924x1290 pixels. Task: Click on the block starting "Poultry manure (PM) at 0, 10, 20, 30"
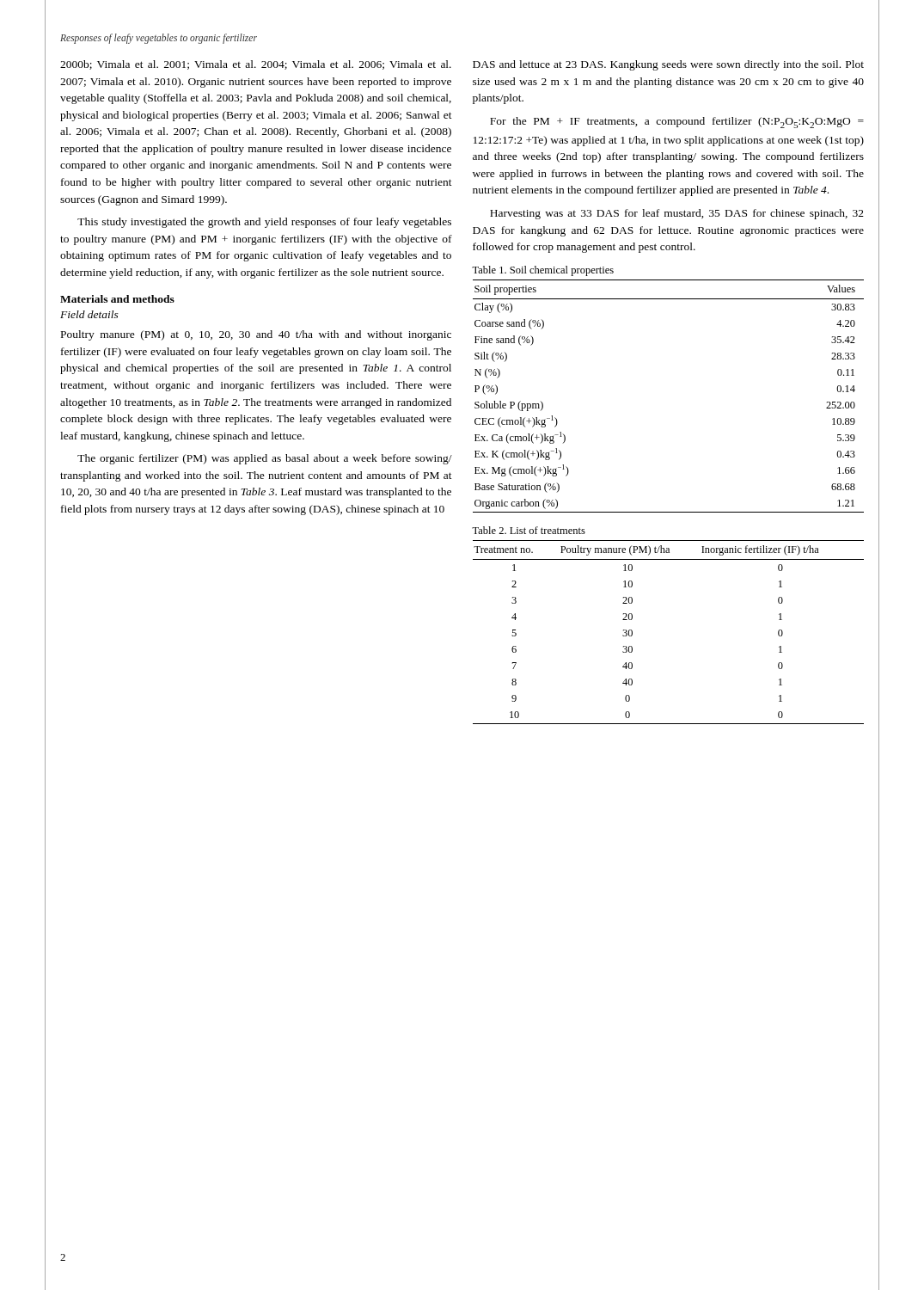coord(256,422)
